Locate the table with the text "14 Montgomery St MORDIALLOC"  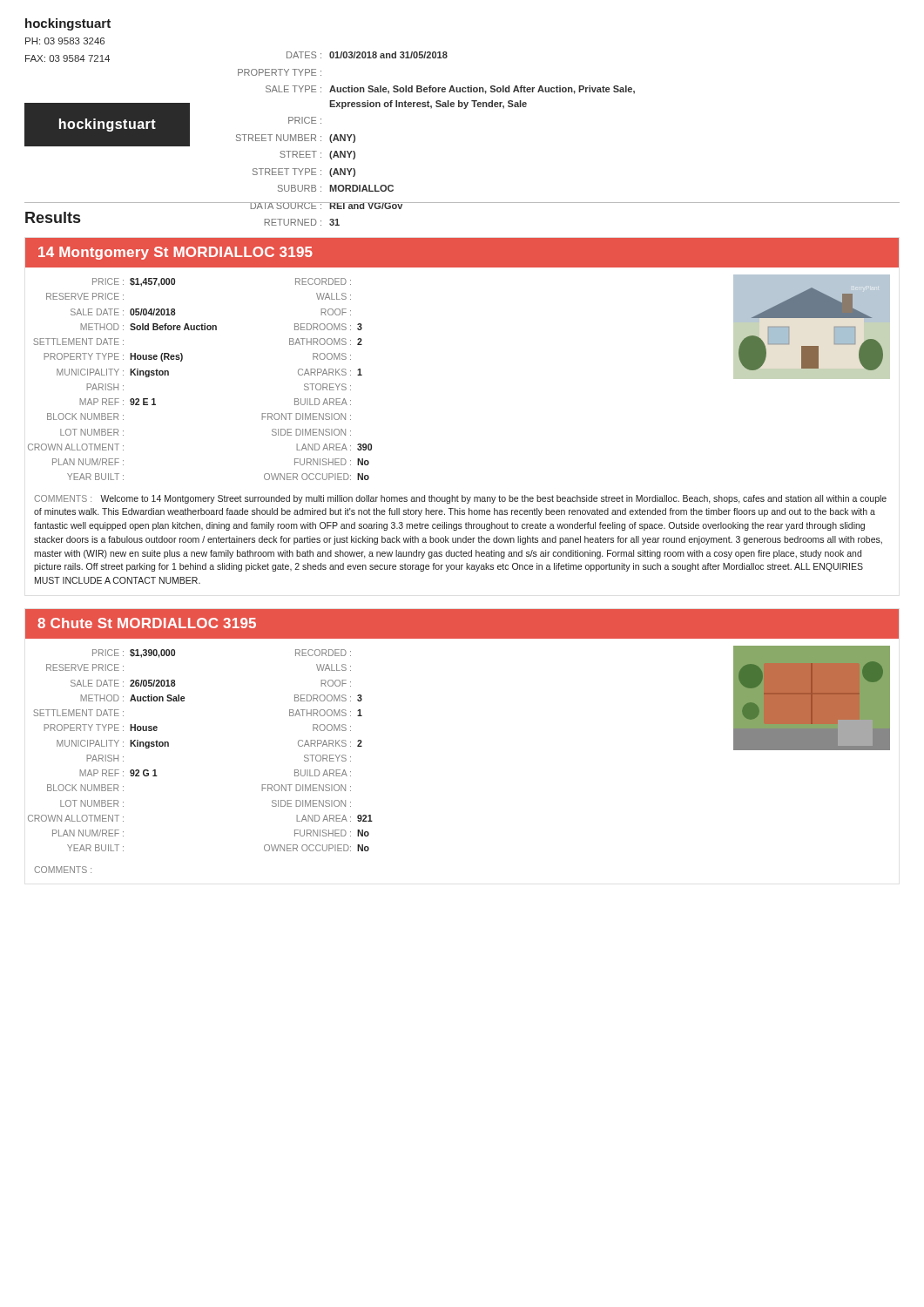(462, 416)
